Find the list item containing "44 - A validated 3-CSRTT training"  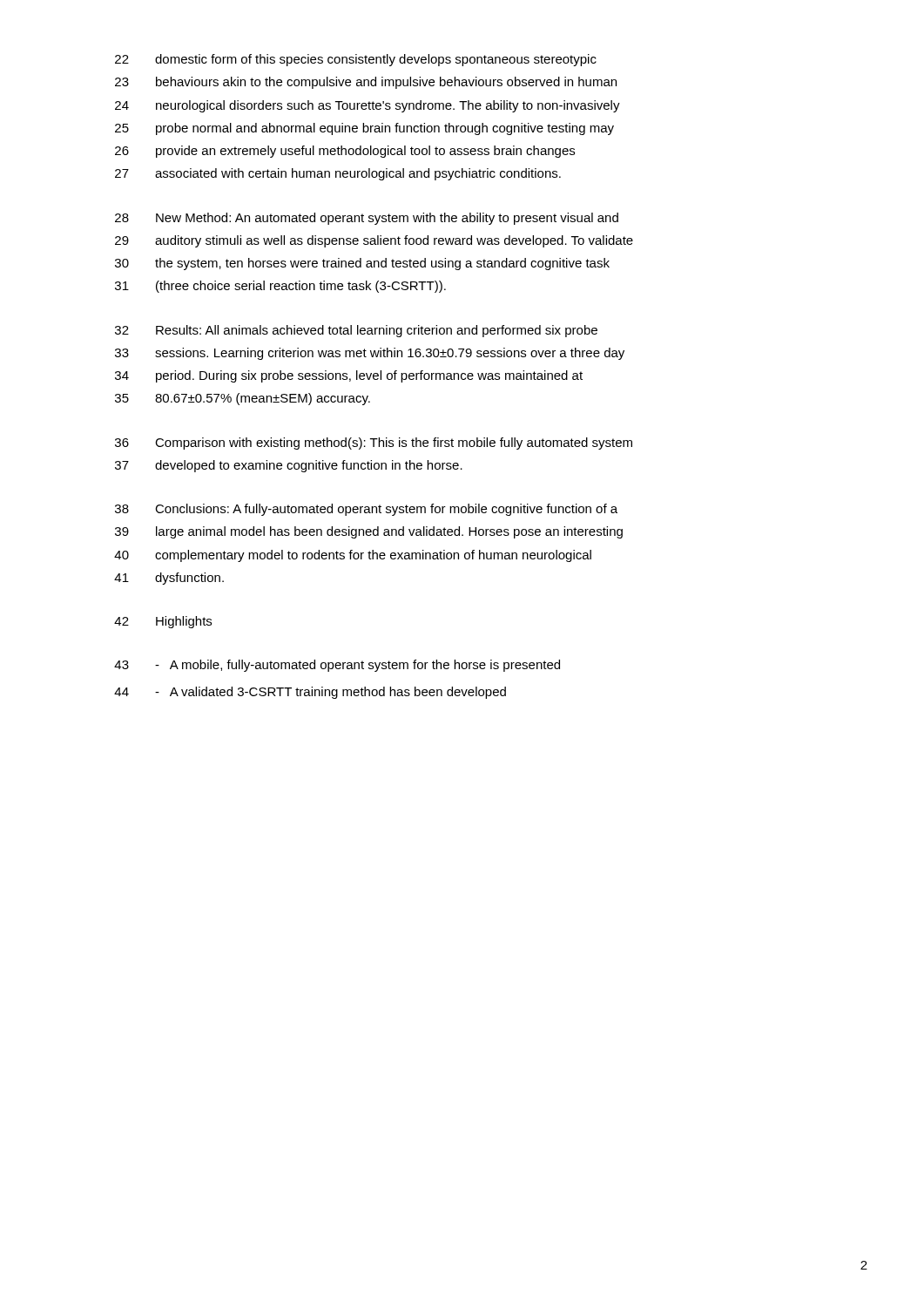coord(482,691)
